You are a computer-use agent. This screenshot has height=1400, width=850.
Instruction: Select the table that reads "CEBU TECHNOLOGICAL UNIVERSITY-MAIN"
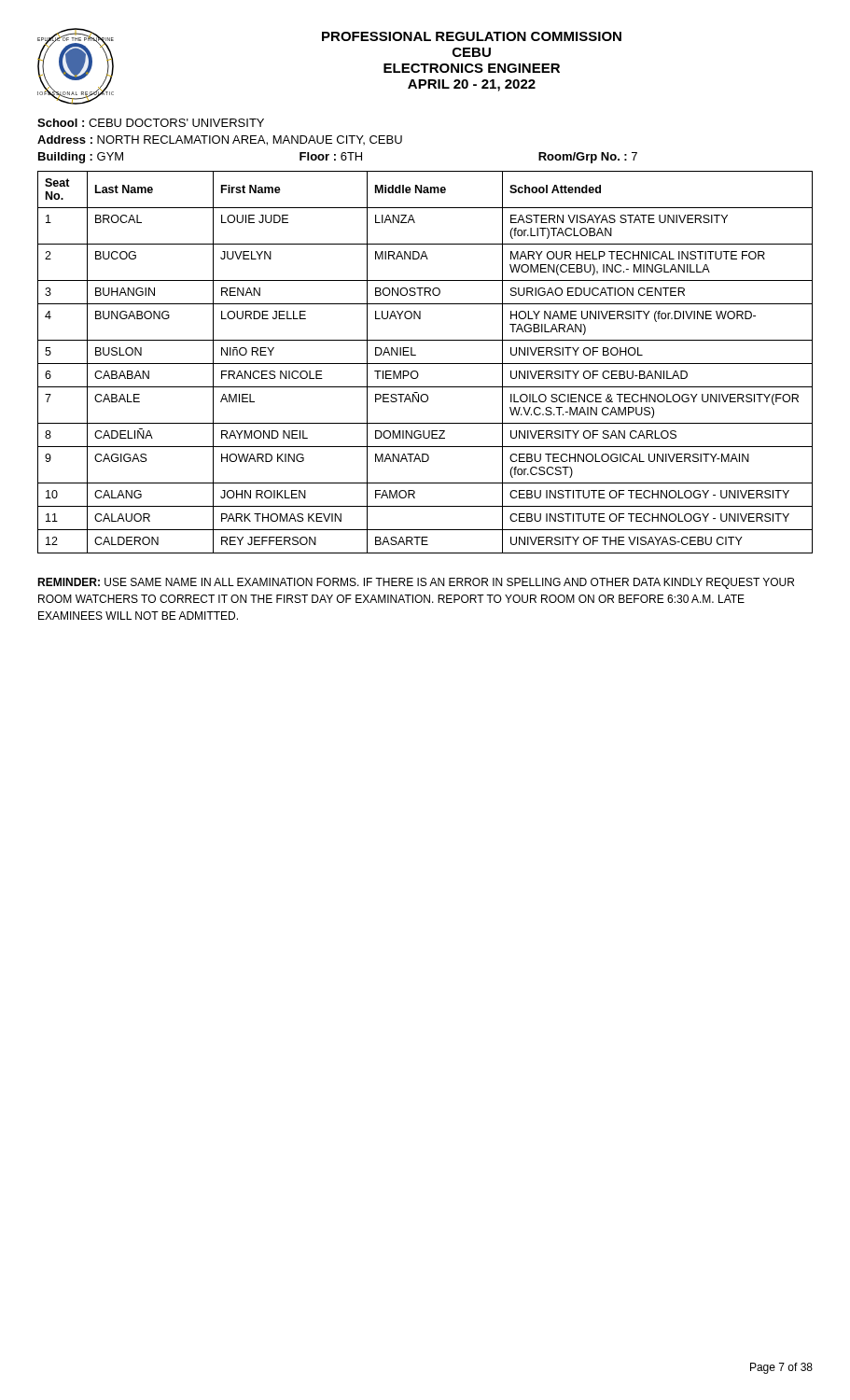pyautogui.click(x=425, y=362)
